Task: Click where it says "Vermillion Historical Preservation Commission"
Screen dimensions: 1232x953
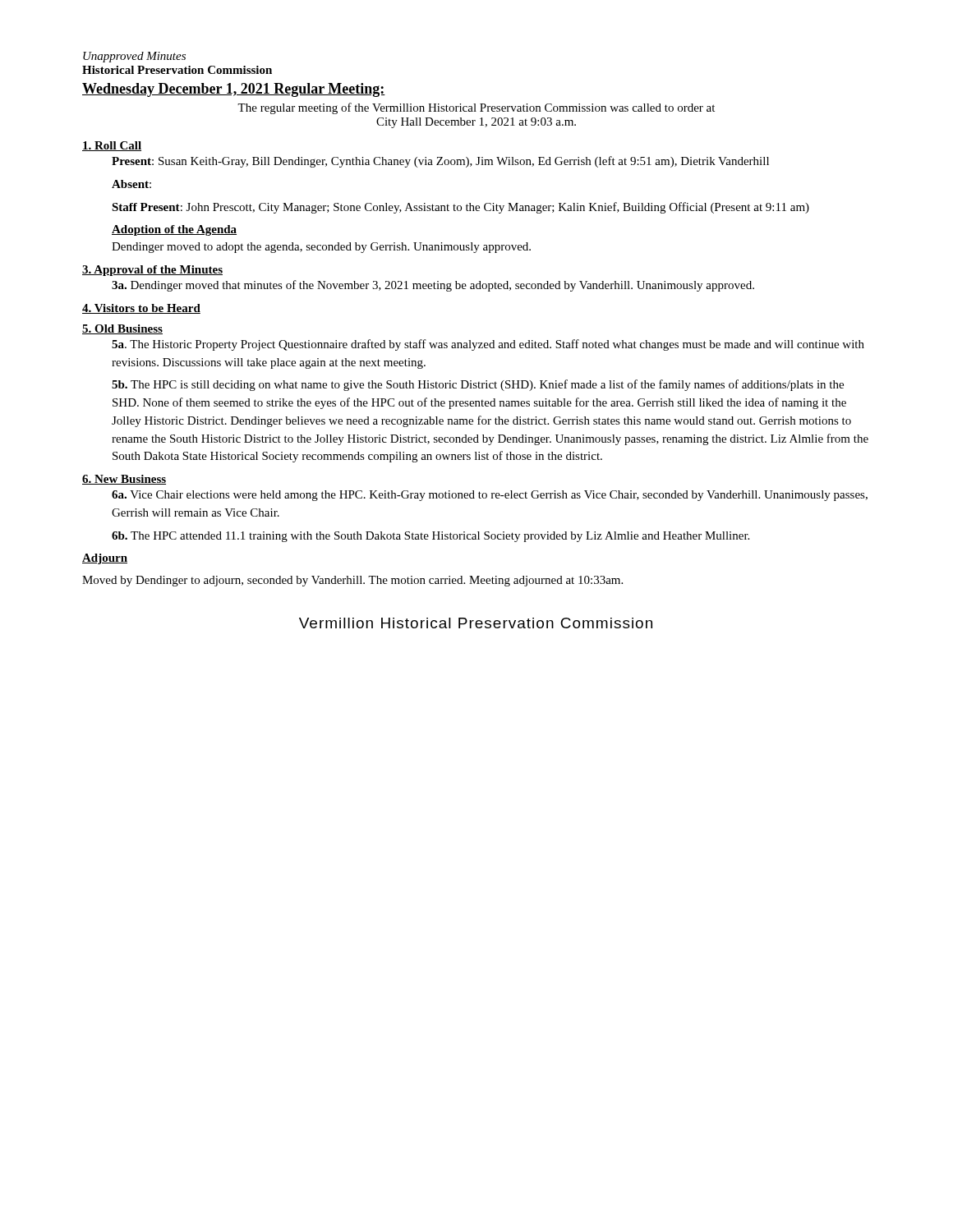Action: pyautogui.click(x=476, y=623)
